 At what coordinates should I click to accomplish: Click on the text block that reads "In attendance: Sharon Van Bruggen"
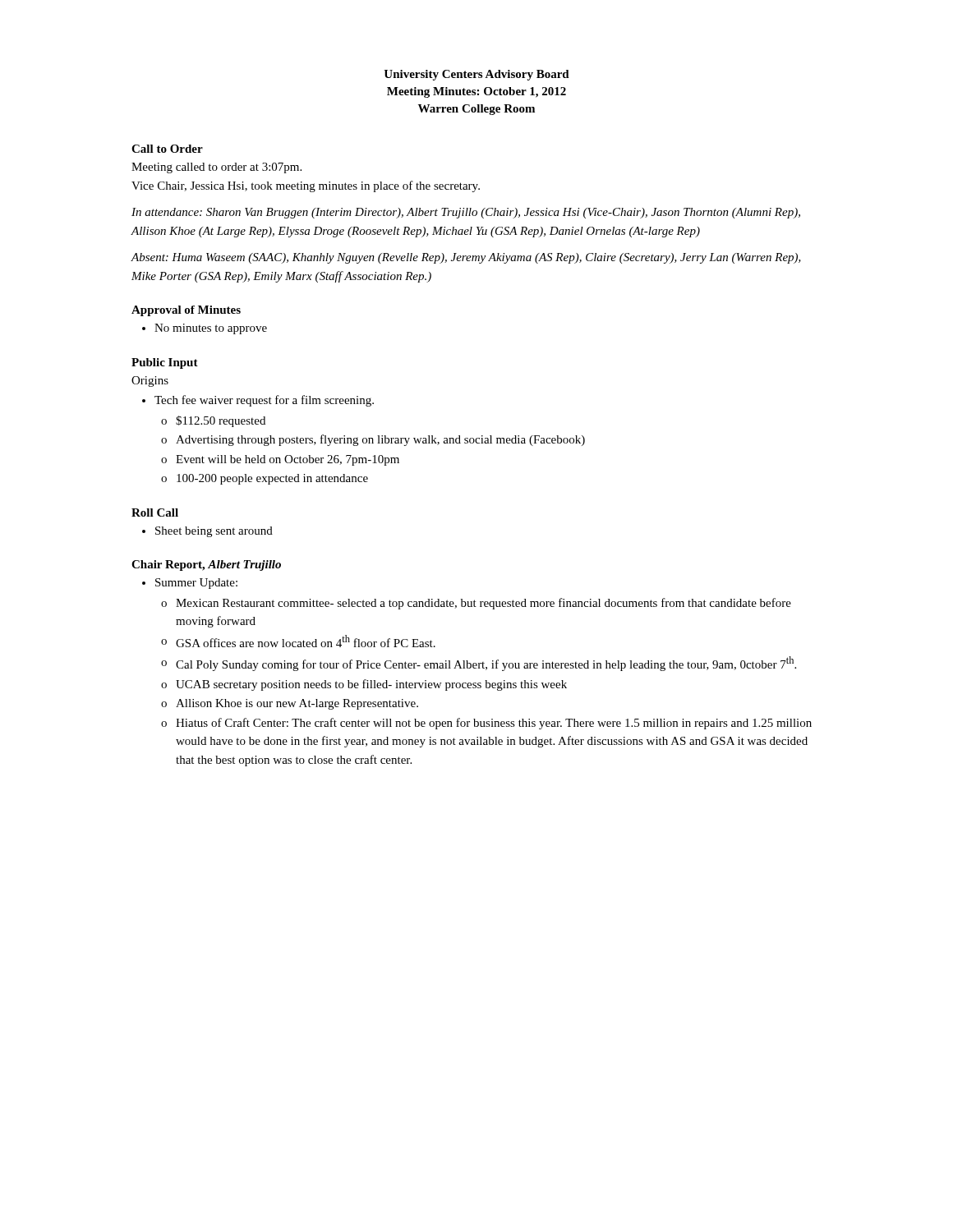point(466,221)
